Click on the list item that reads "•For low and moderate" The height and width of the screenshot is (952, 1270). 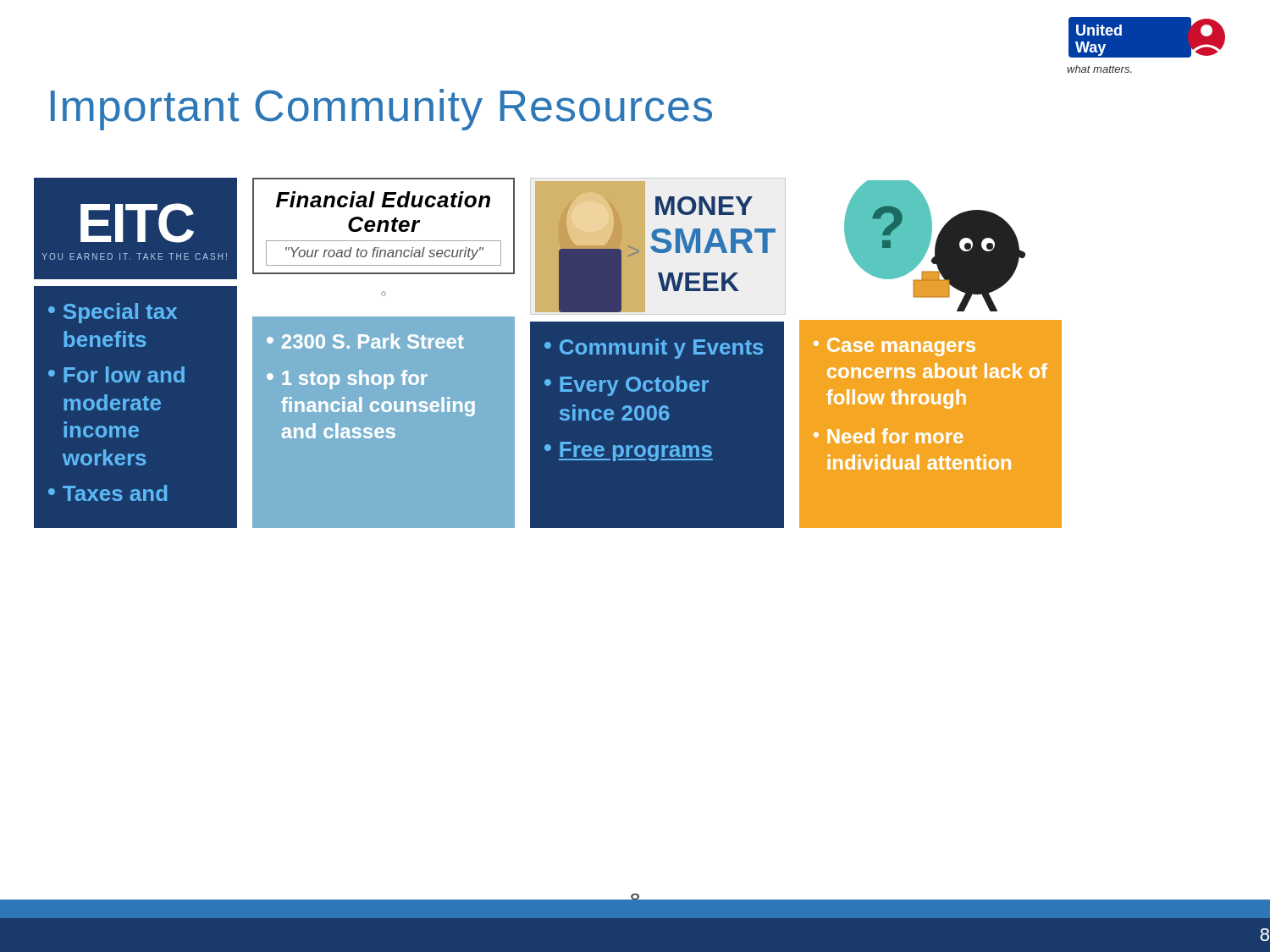135,416
